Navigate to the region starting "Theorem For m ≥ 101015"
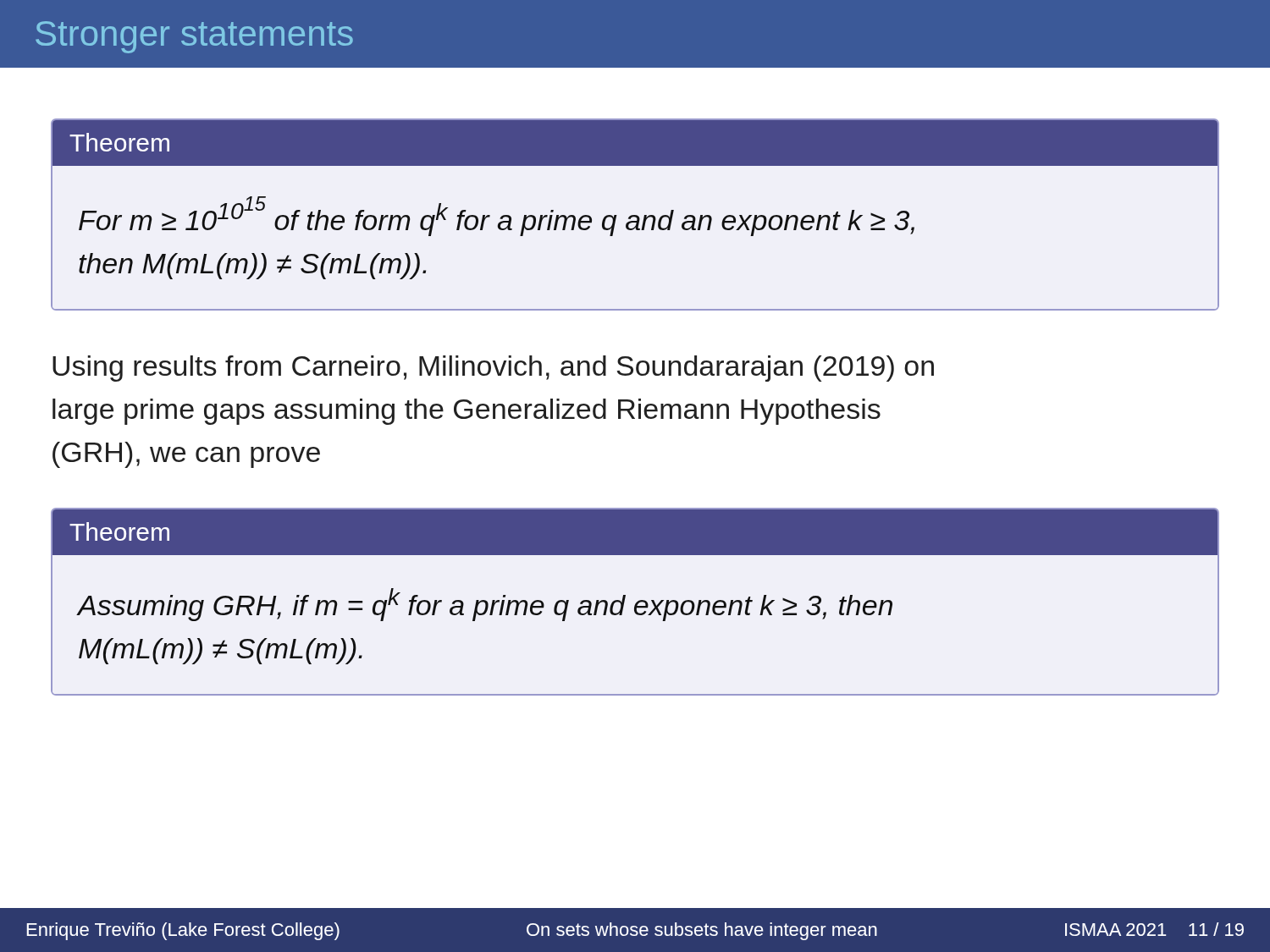Viewport: 1270px width, 952px height. (635, 214)
